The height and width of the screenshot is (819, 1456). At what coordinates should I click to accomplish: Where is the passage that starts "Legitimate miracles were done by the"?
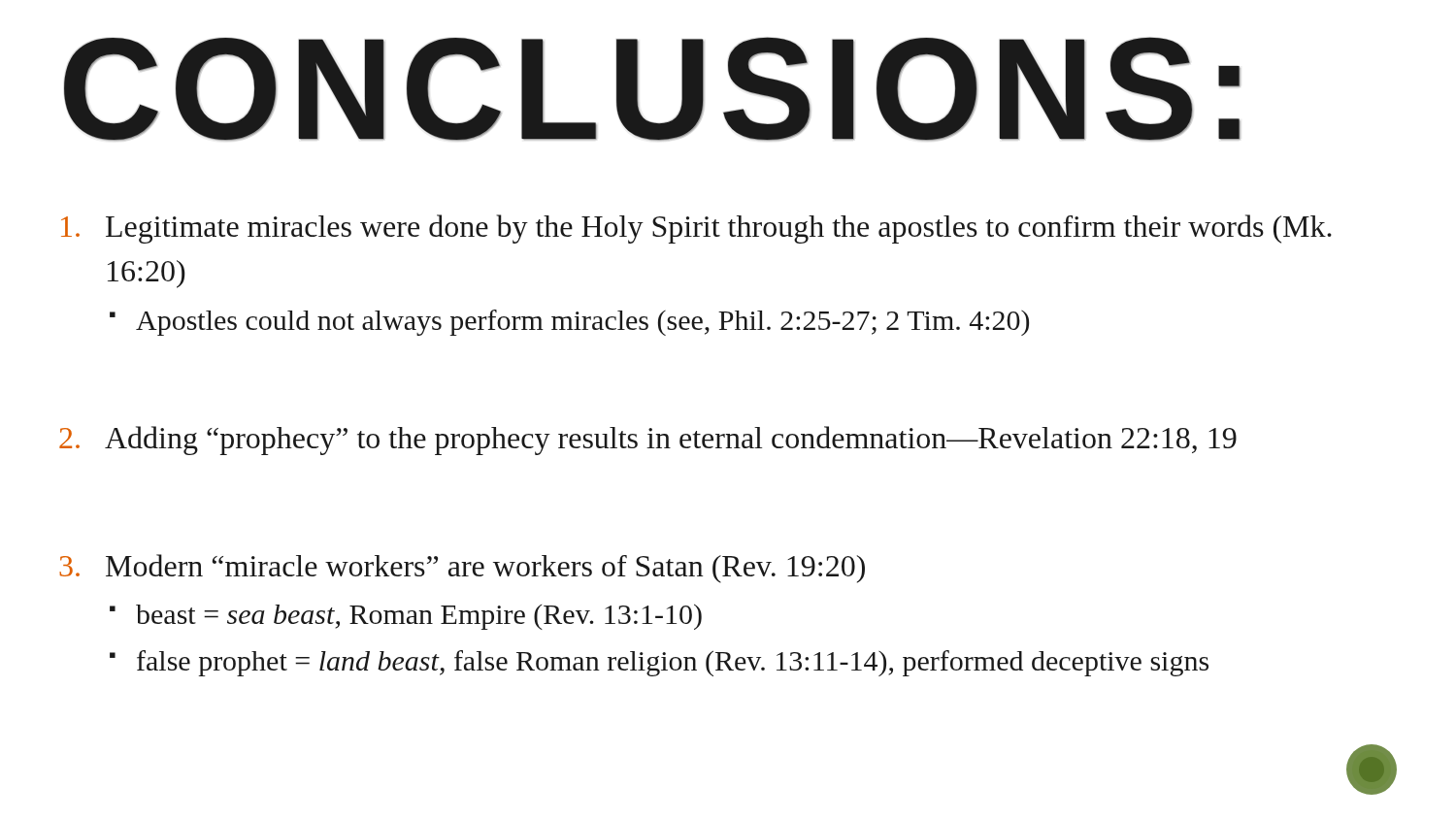coord(696,229)
